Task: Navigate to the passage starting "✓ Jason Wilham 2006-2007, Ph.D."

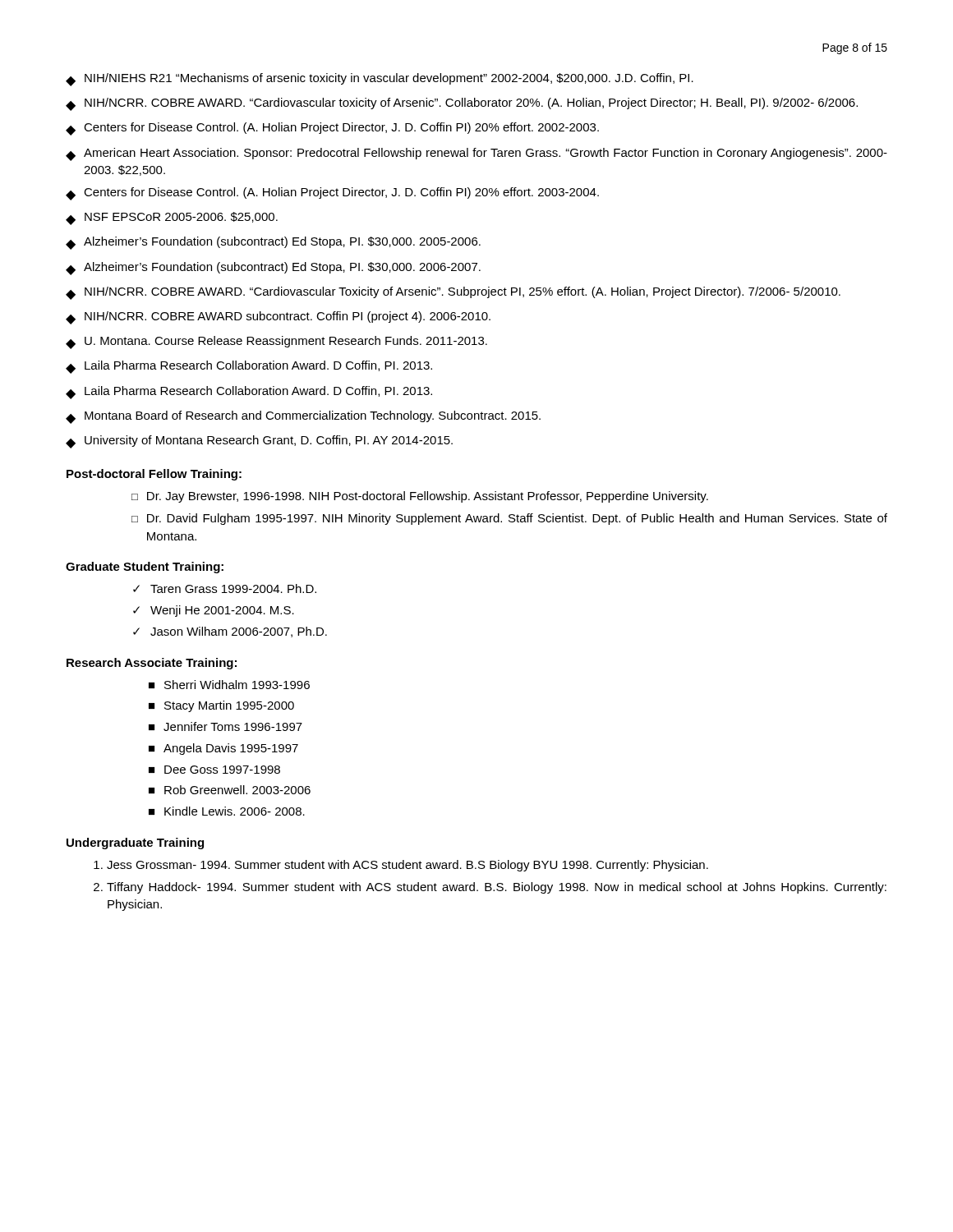Action: 230,631
